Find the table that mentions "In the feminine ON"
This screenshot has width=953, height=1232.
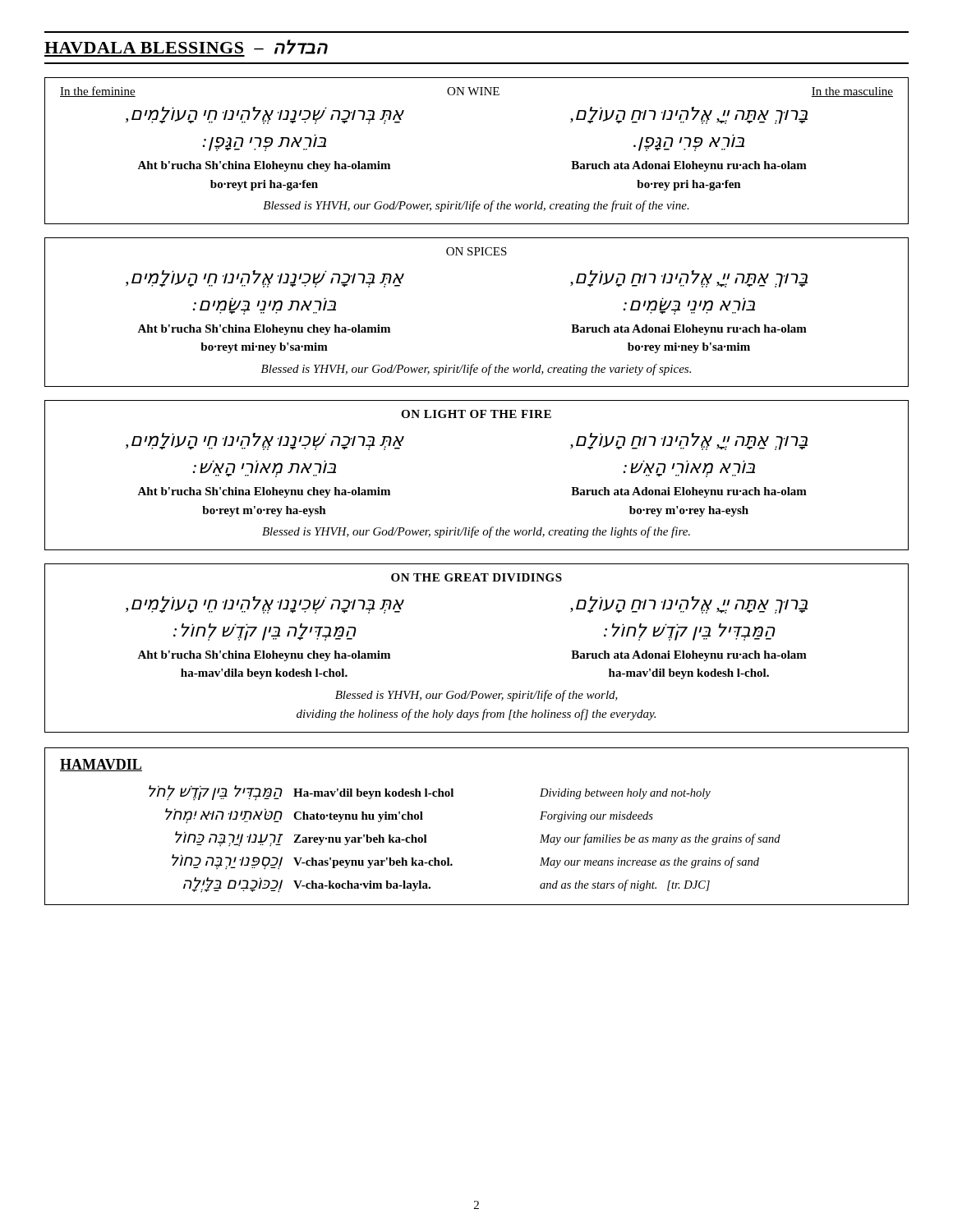tap(476, 151)
